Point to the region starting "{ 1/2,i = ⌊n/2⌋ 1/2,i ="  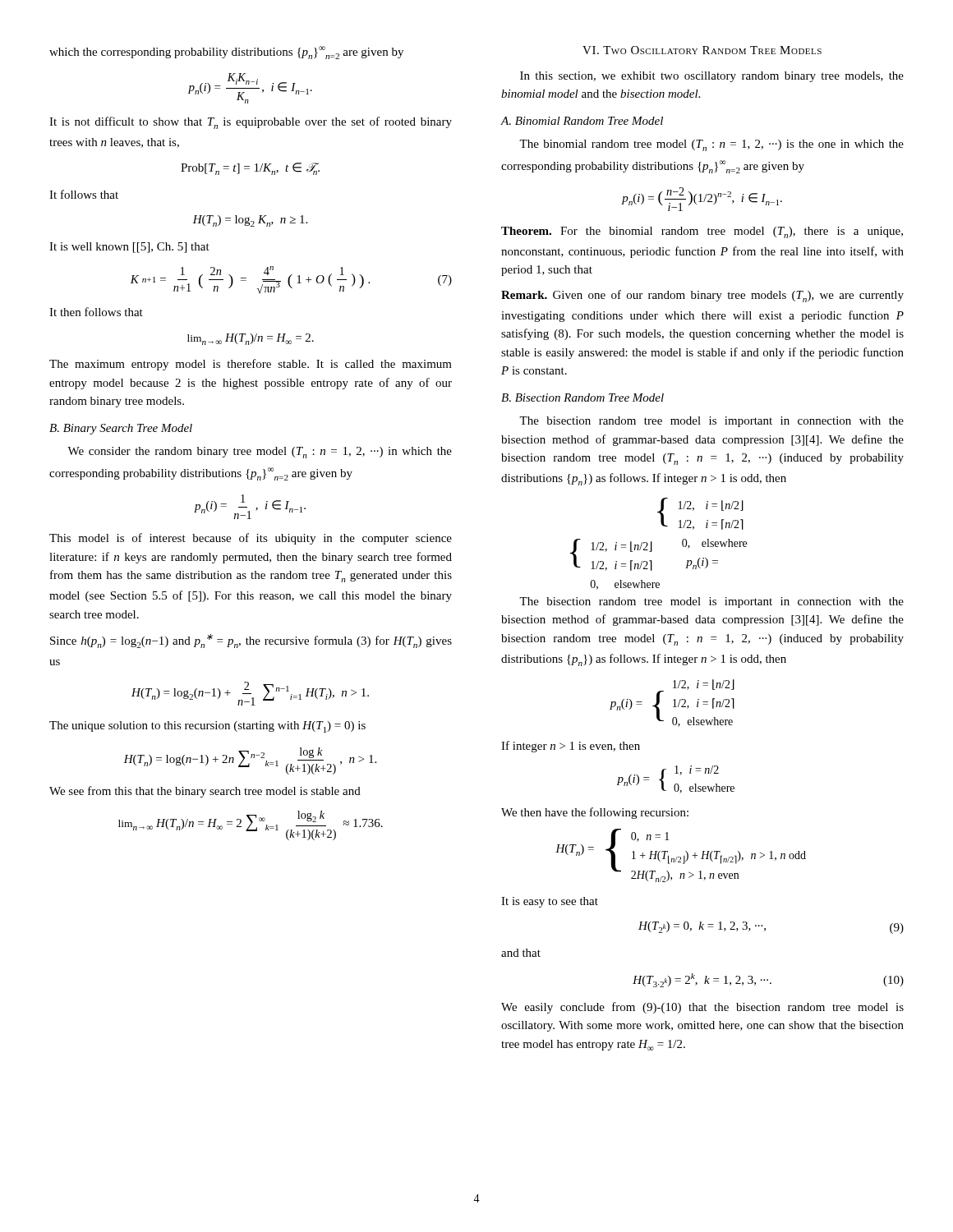click(702, 545)
